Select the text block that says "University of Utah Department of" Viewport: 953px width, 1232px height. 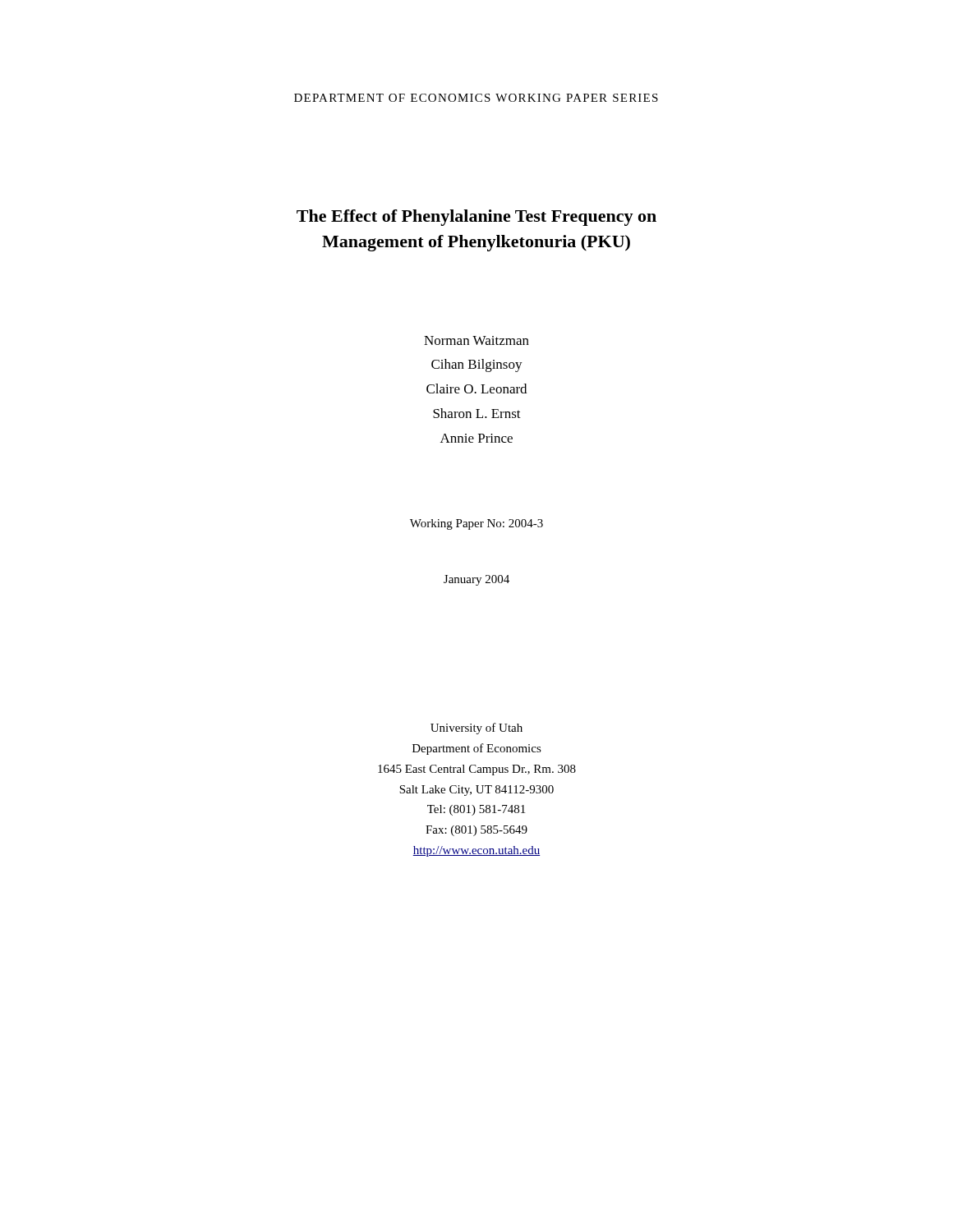click(x=476, y=789)
